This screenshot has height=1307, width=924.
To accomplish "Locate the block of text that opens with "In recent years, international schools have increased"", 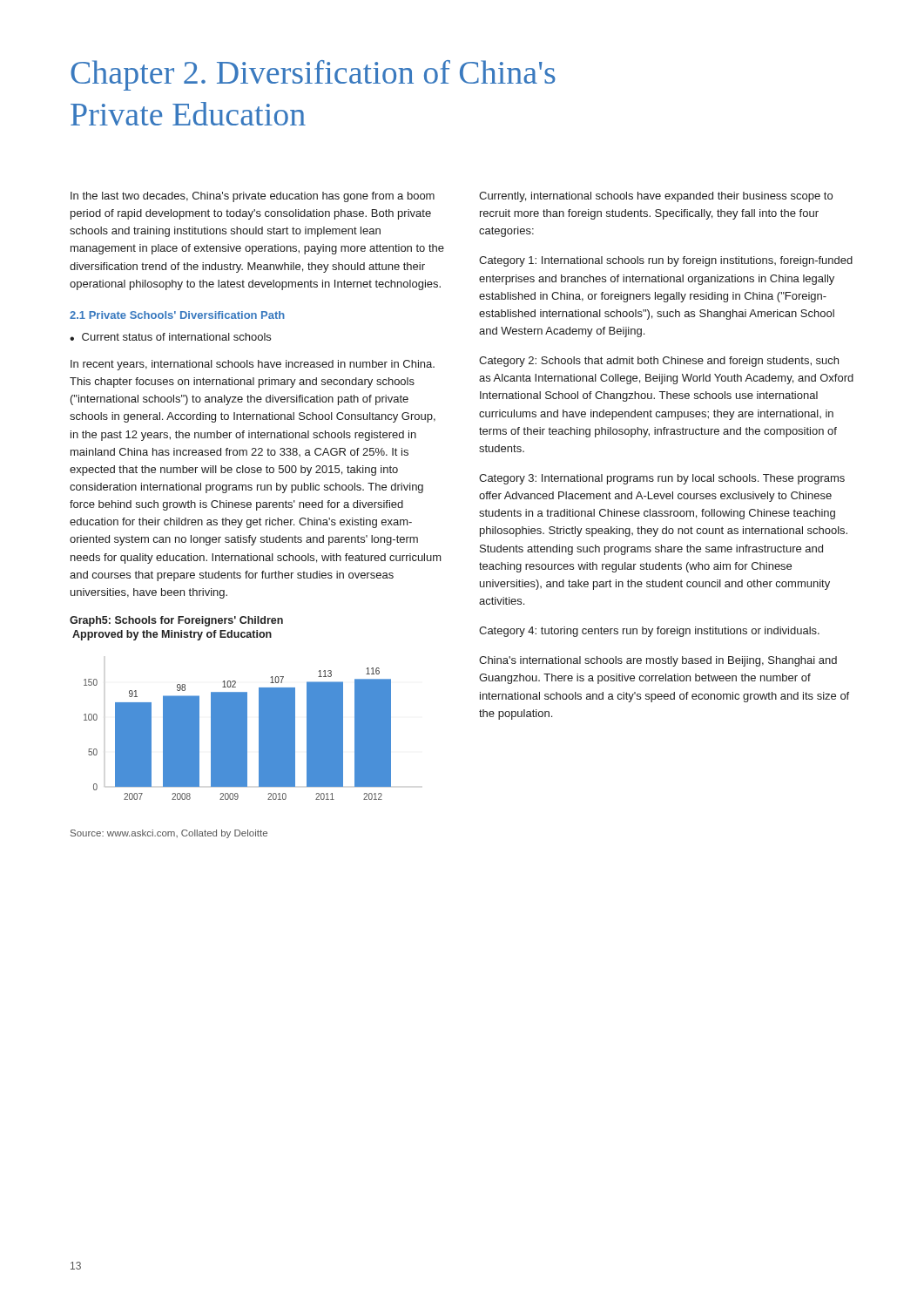I will pos(257,478).
